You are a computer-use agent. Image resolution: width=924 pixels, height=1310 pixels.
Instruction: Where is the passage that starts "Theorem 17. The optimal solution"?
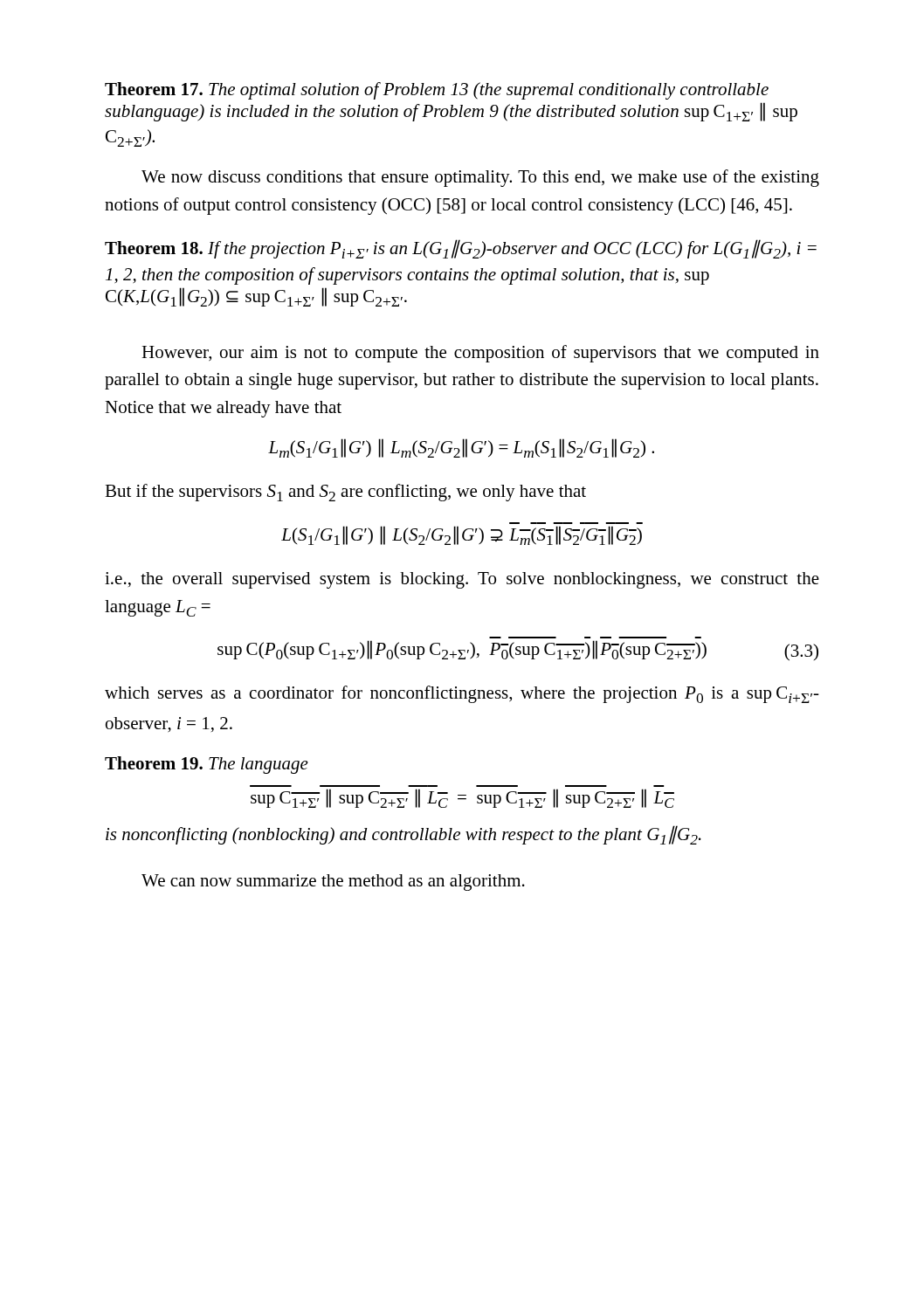click(453, 115)
